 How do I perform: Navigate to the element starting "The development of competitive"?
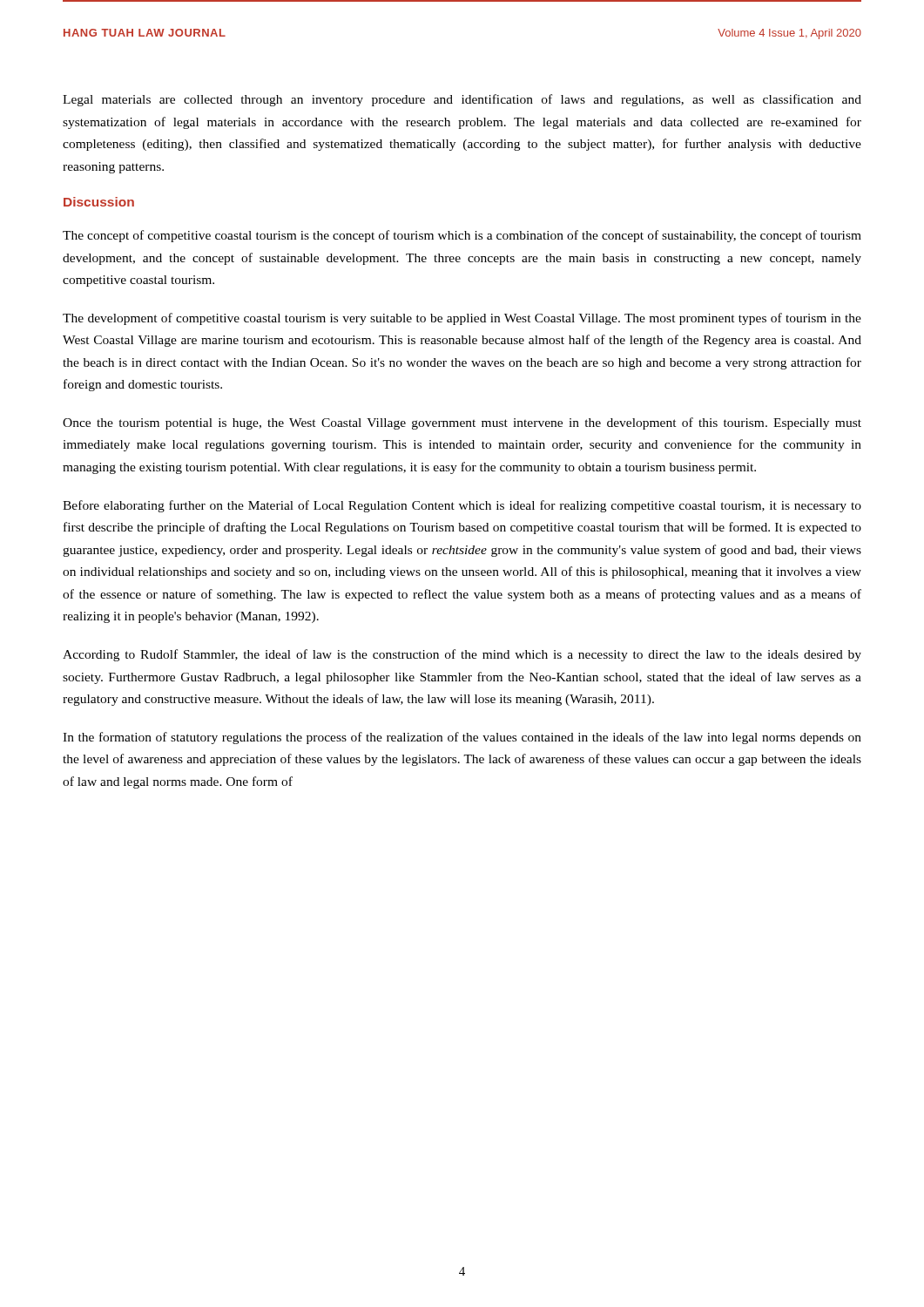click(x=462, y=351)
